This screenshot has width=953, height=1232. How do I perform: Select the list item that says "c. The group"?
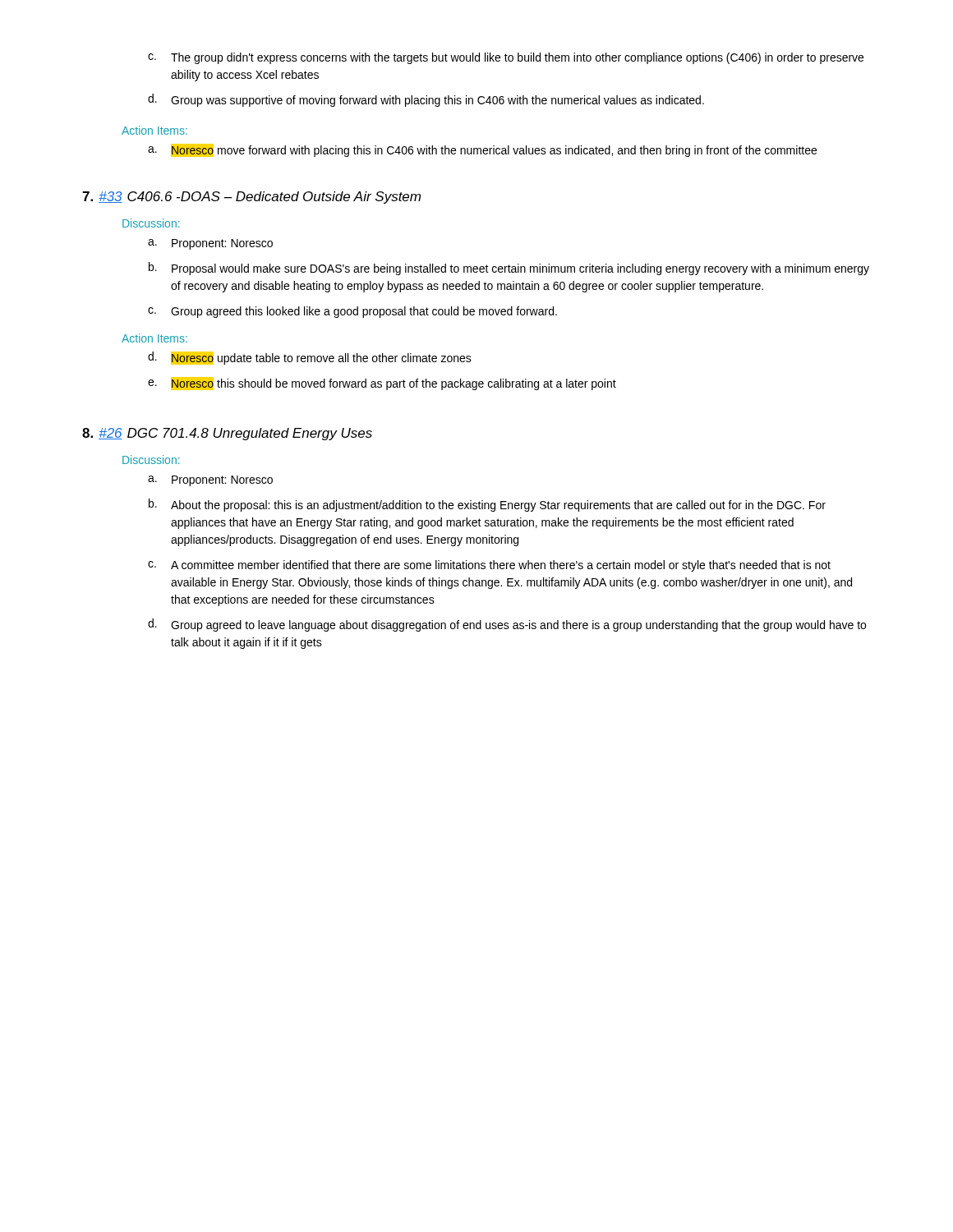coord(509,67)
